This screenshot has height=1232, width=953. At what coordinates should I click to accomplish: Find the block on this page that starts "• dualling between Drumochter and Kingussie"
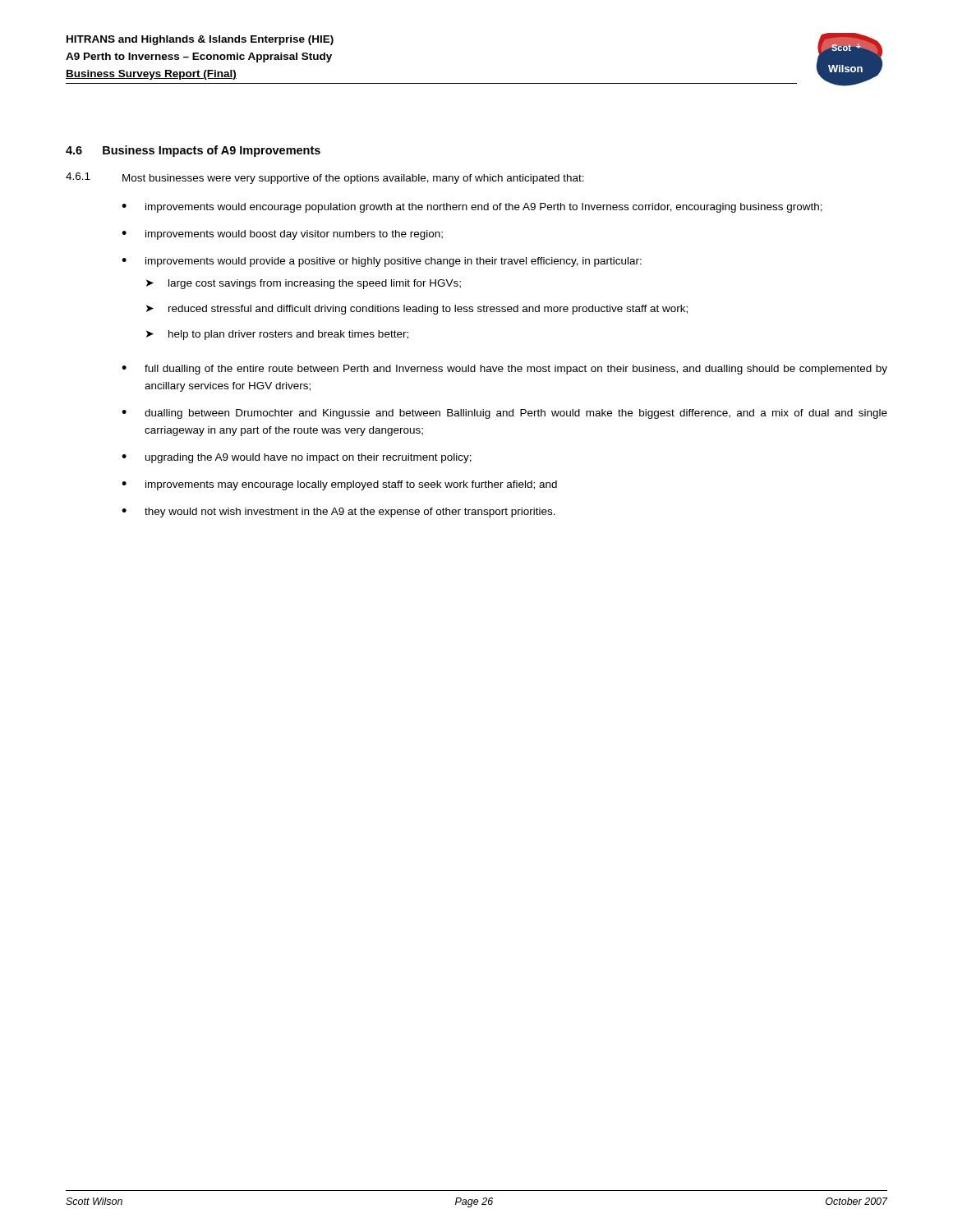[504, 422]
